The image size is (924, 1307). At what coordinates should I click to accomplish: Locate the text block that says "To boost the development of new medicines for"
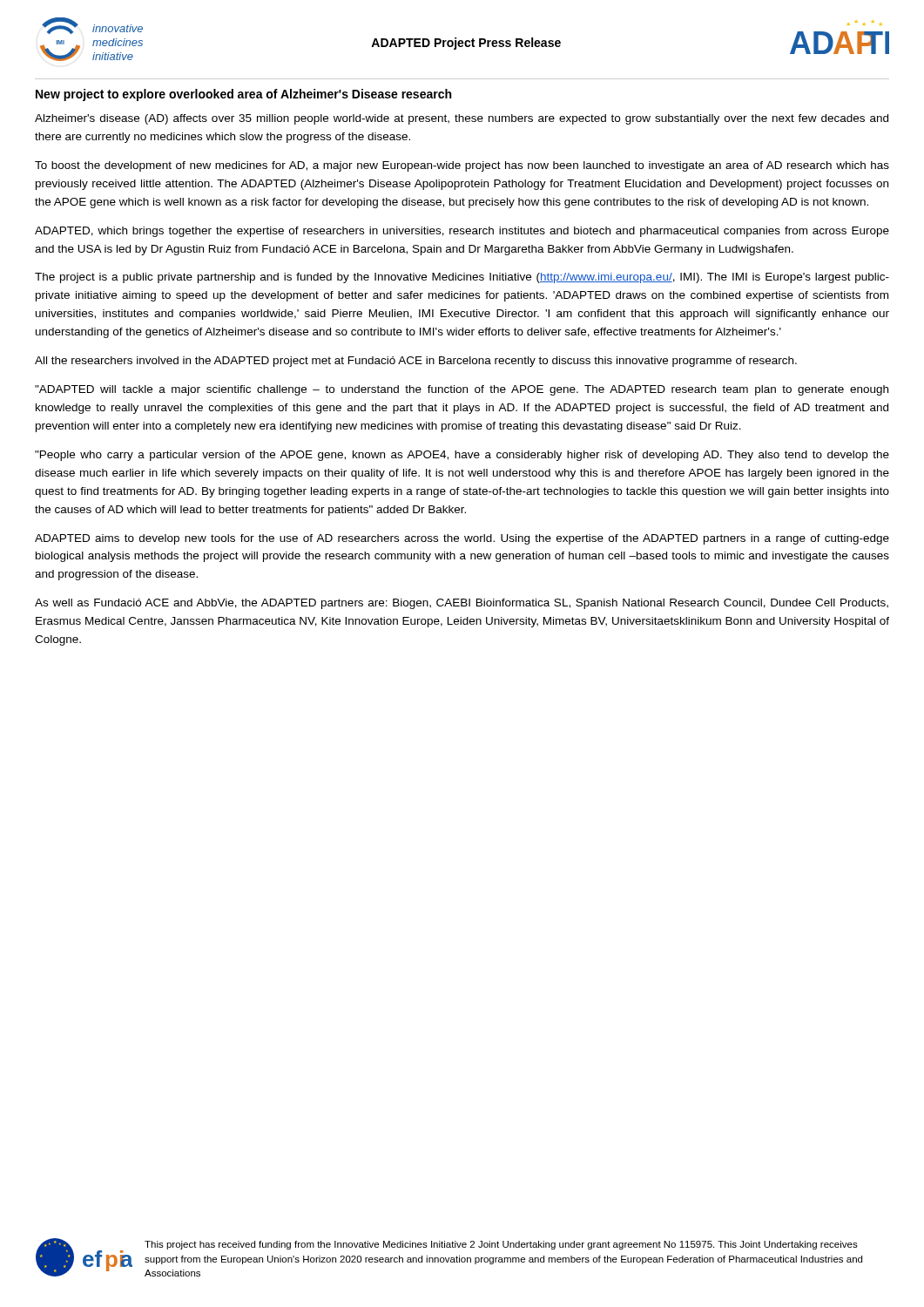[x=462, y=183]
